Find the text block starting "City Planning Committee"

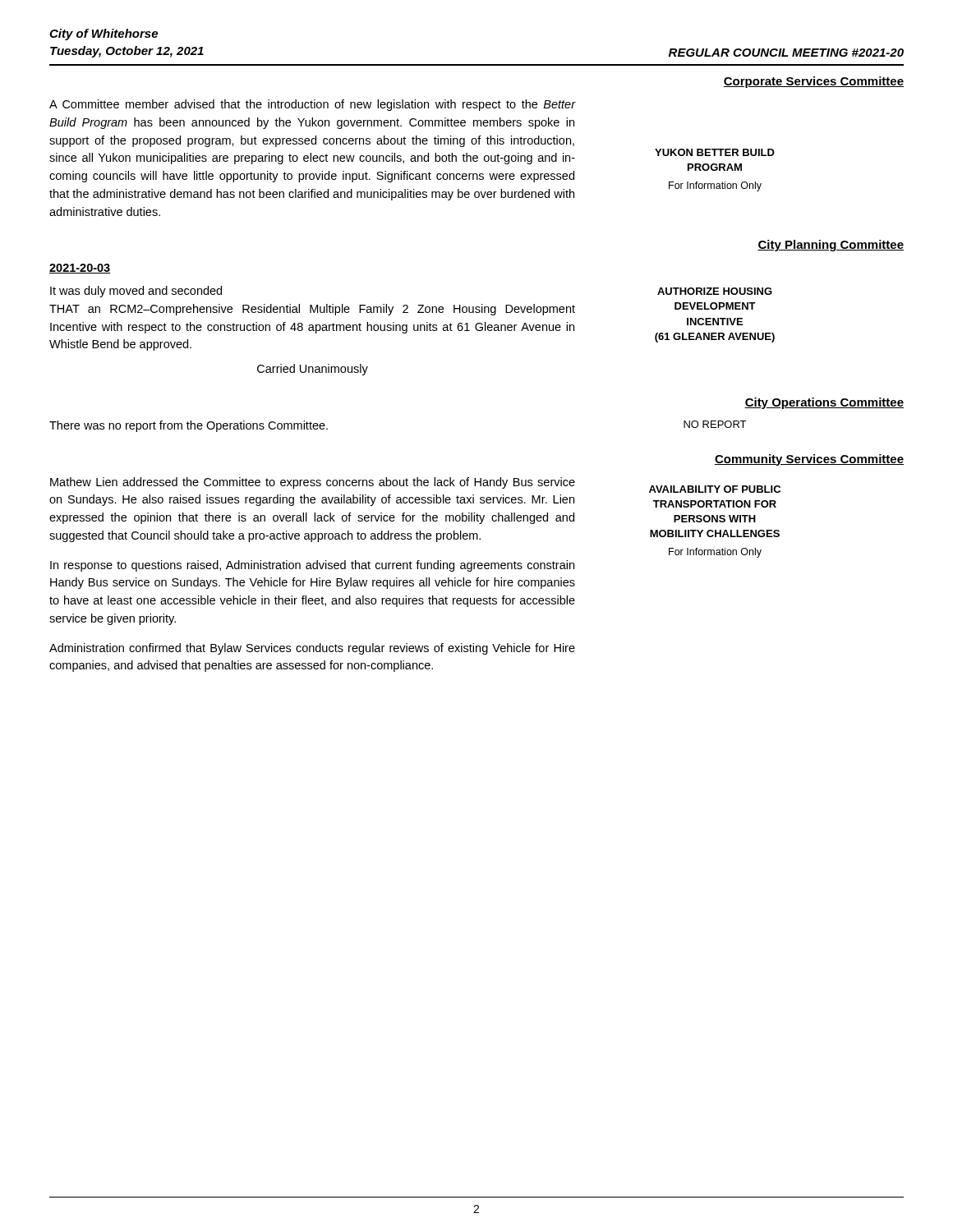click(831, 245)
